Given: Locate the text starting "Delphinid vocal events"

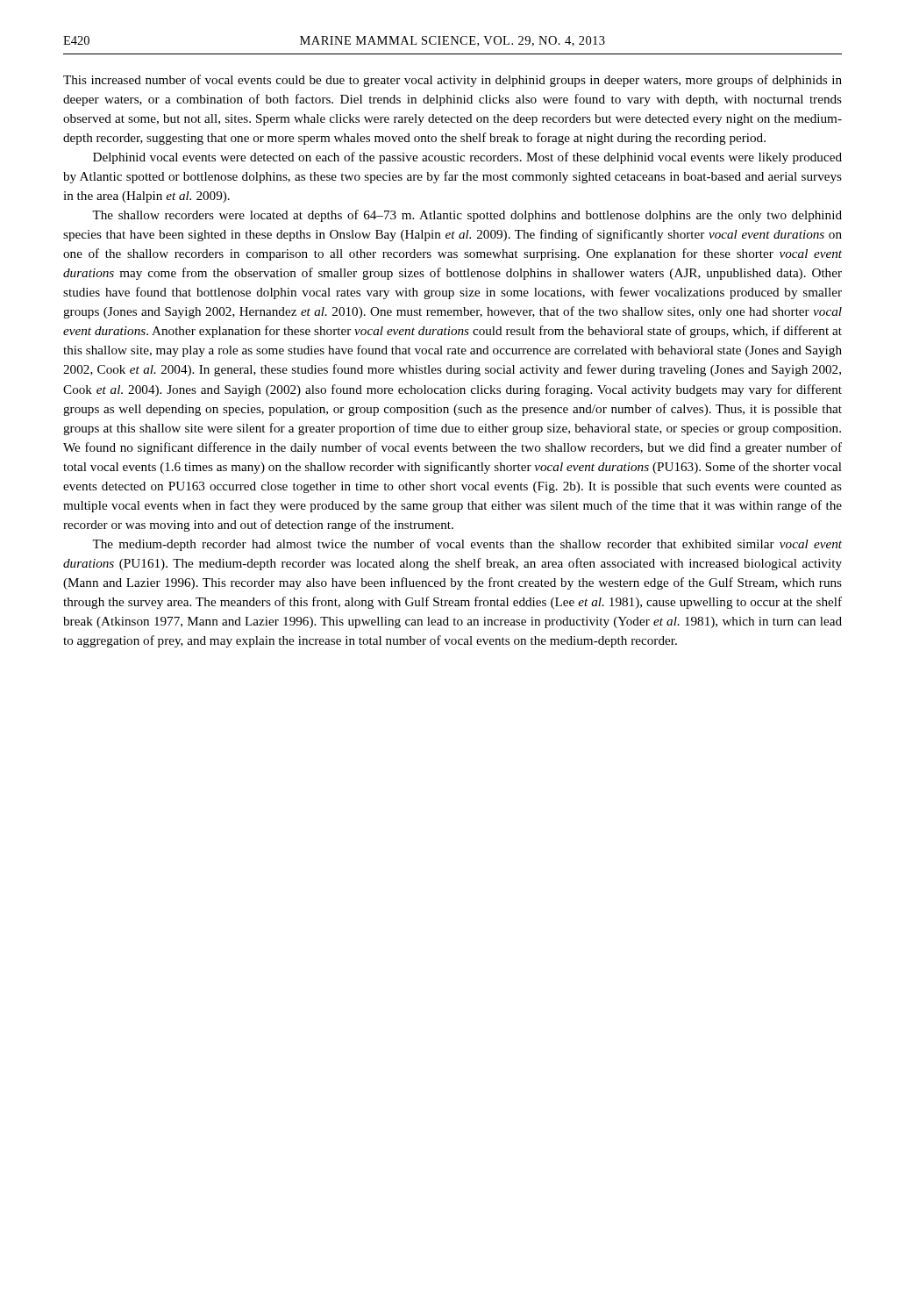Looking at the screenshot, I should (x=452, y=176).
